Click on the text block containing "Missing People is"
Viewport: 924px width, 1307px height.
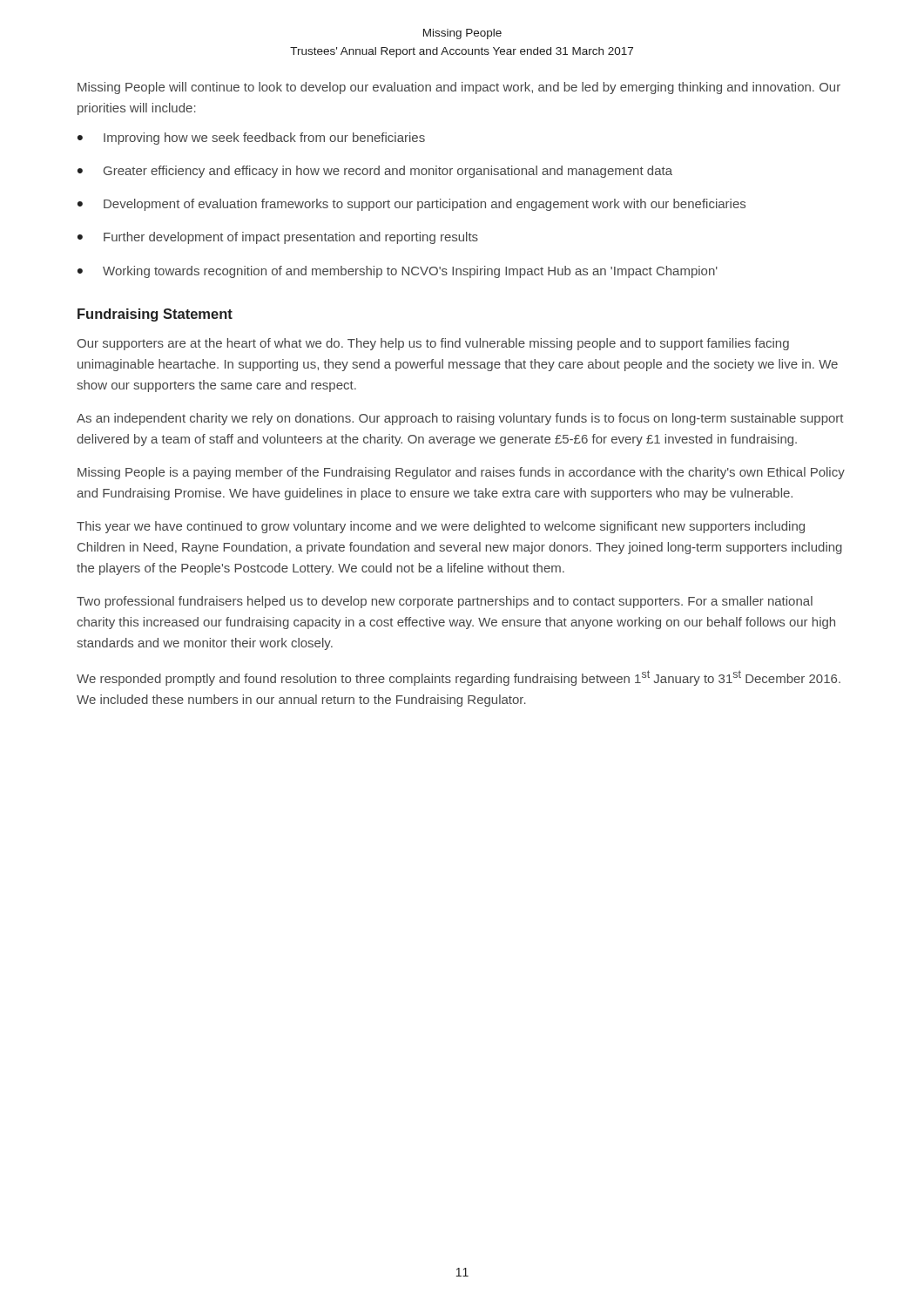pos(461,482)
